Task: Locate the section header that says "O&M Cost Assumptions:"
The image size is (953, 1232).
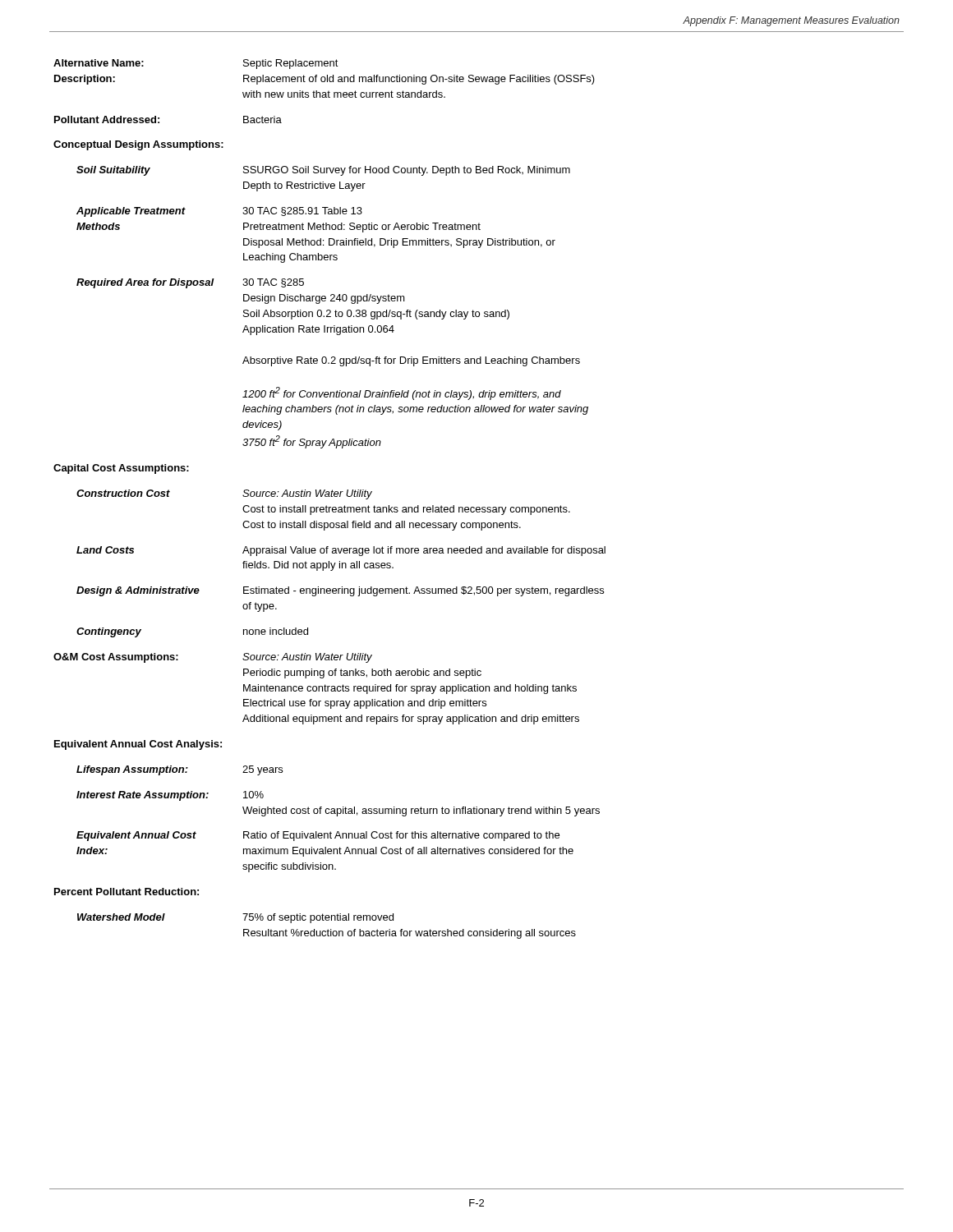Action: [x=116, y=657]
